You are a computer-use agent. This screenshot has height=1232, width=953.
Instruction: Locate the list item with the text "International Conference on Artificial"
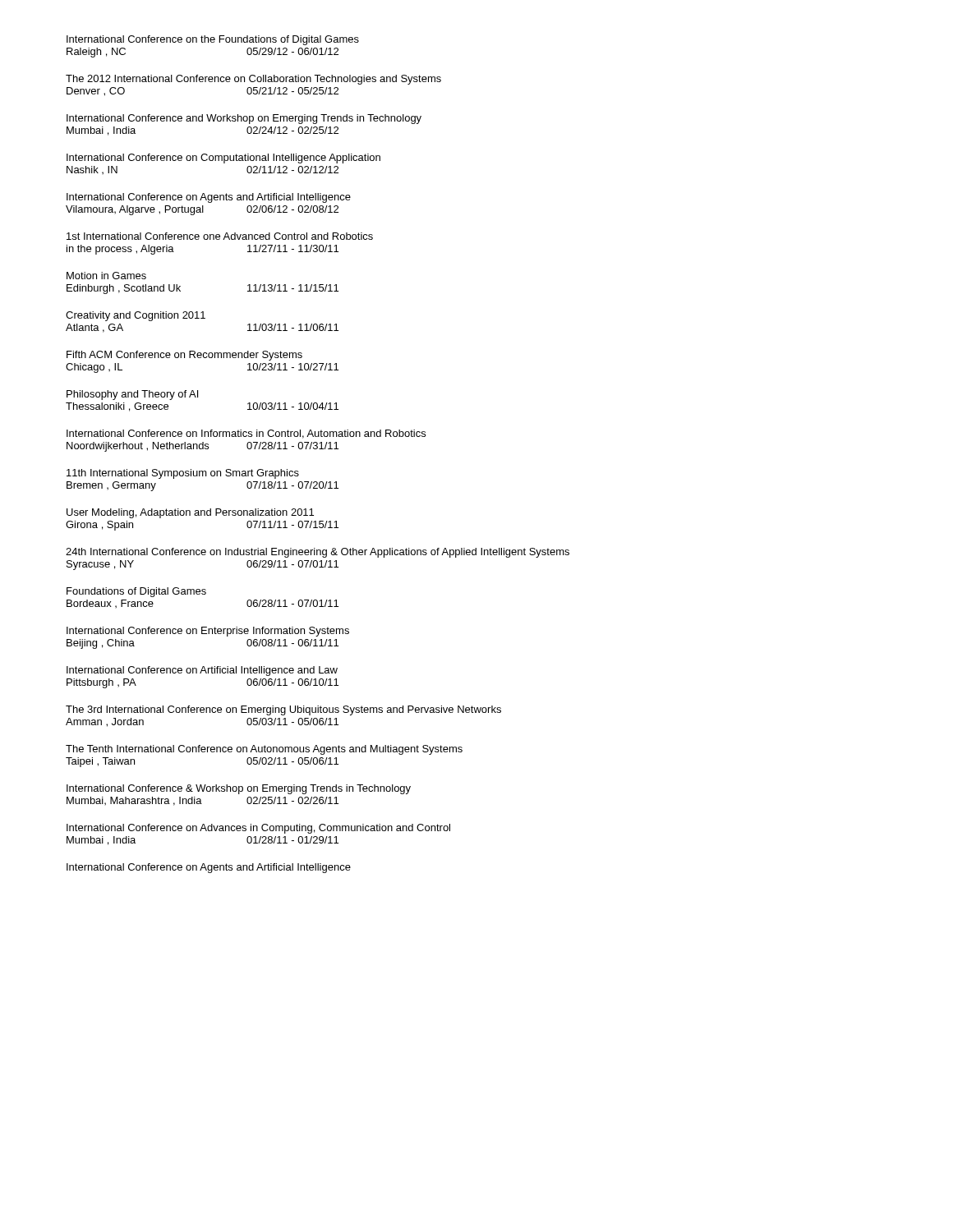pos(202,671)
